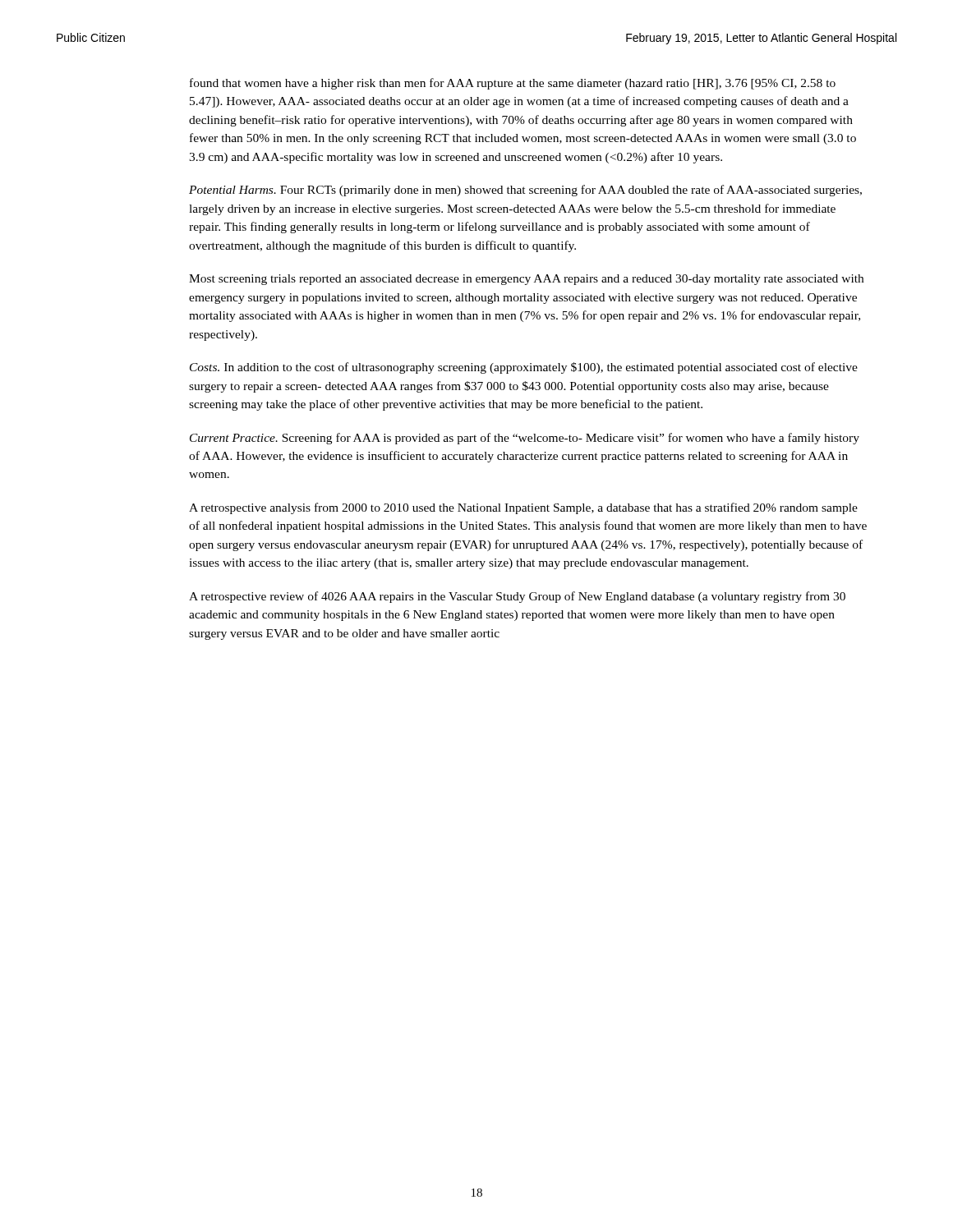Point to the block starting "found that women have a higher"
This screenshot has width=953, height=1232.
coord(523,119)
